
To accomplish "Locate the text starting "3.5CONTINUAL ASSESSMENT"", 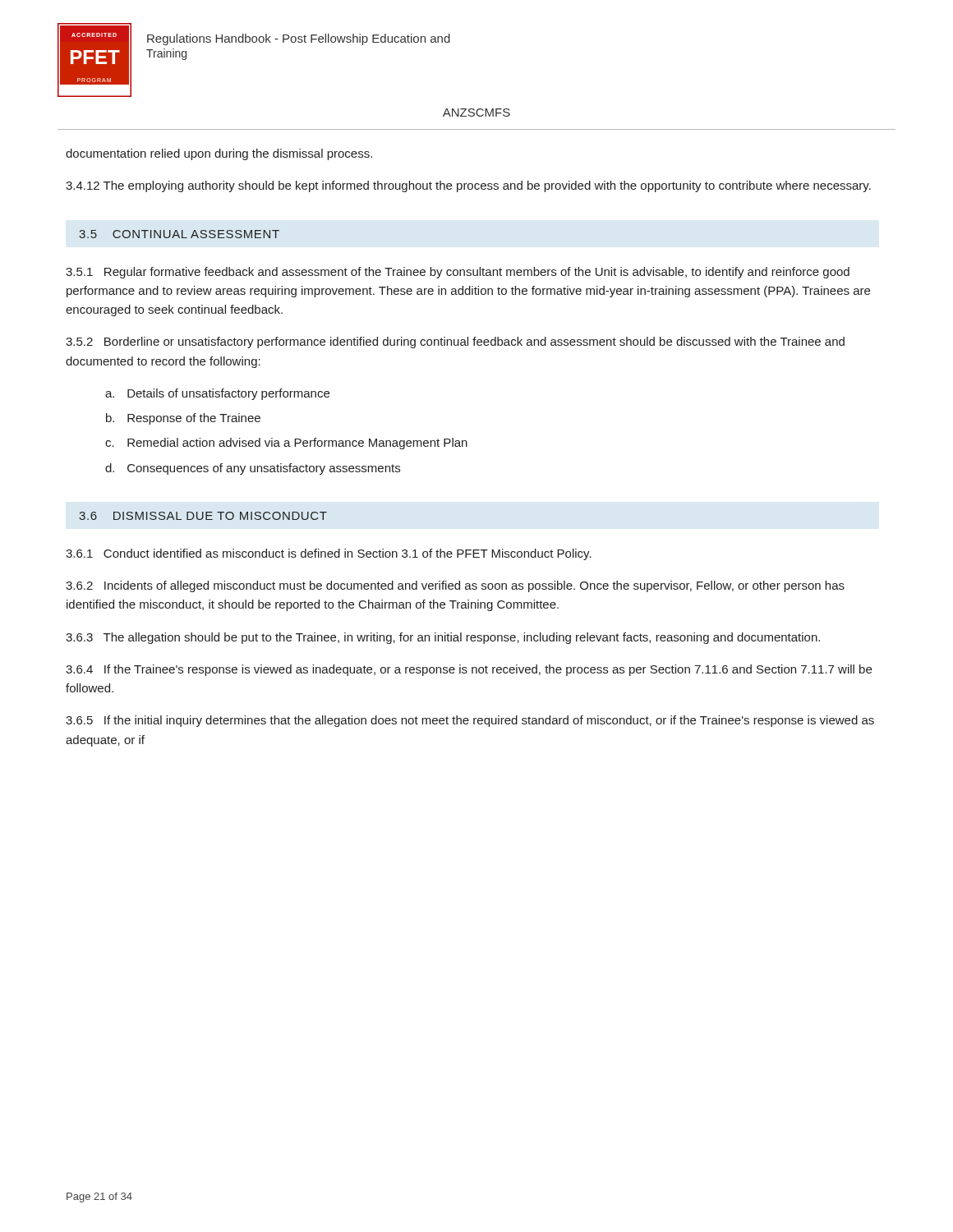I will (x=179, y=233).
